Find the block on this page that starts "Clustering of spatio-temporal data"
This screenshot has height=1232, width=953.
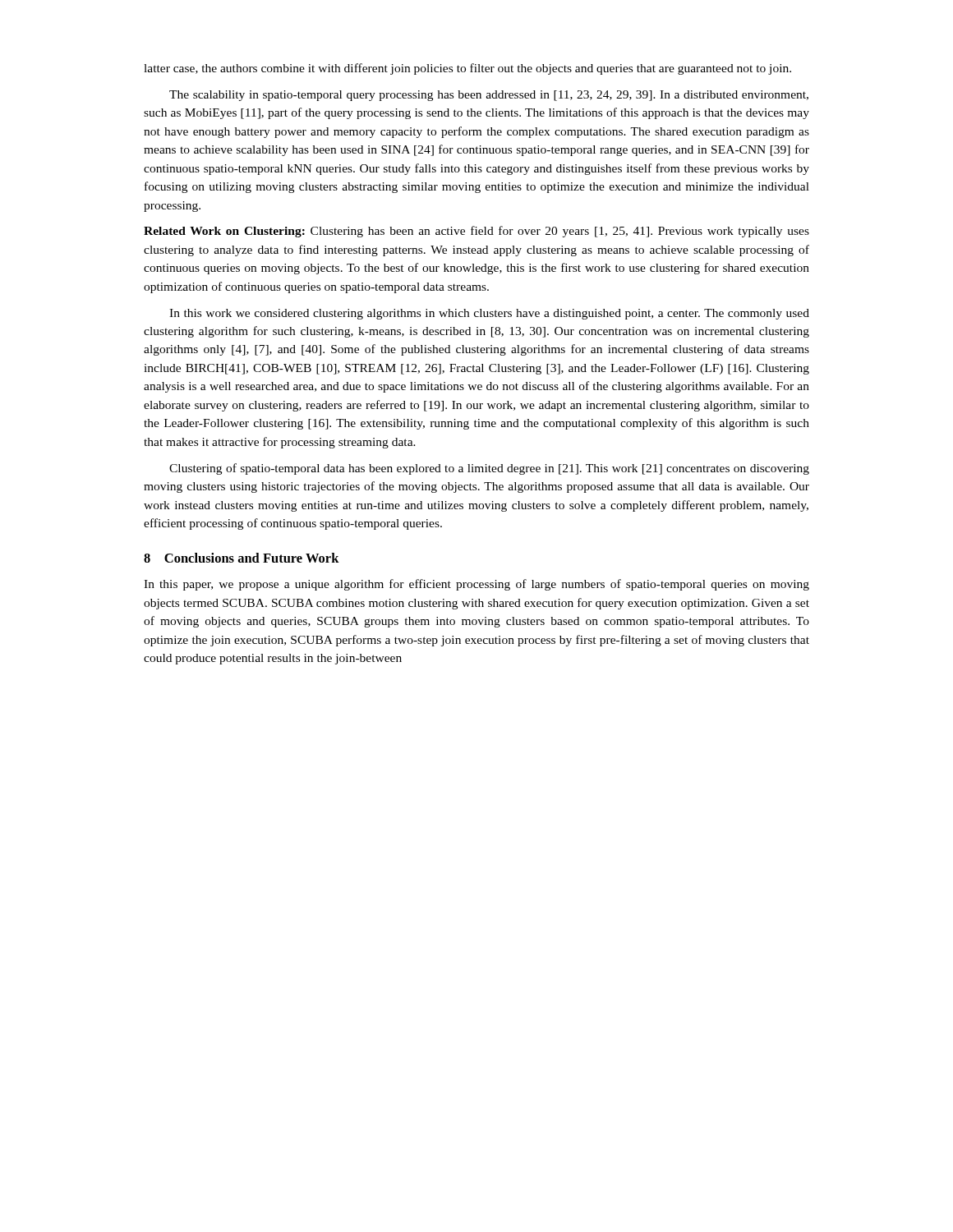click(476, 496)
